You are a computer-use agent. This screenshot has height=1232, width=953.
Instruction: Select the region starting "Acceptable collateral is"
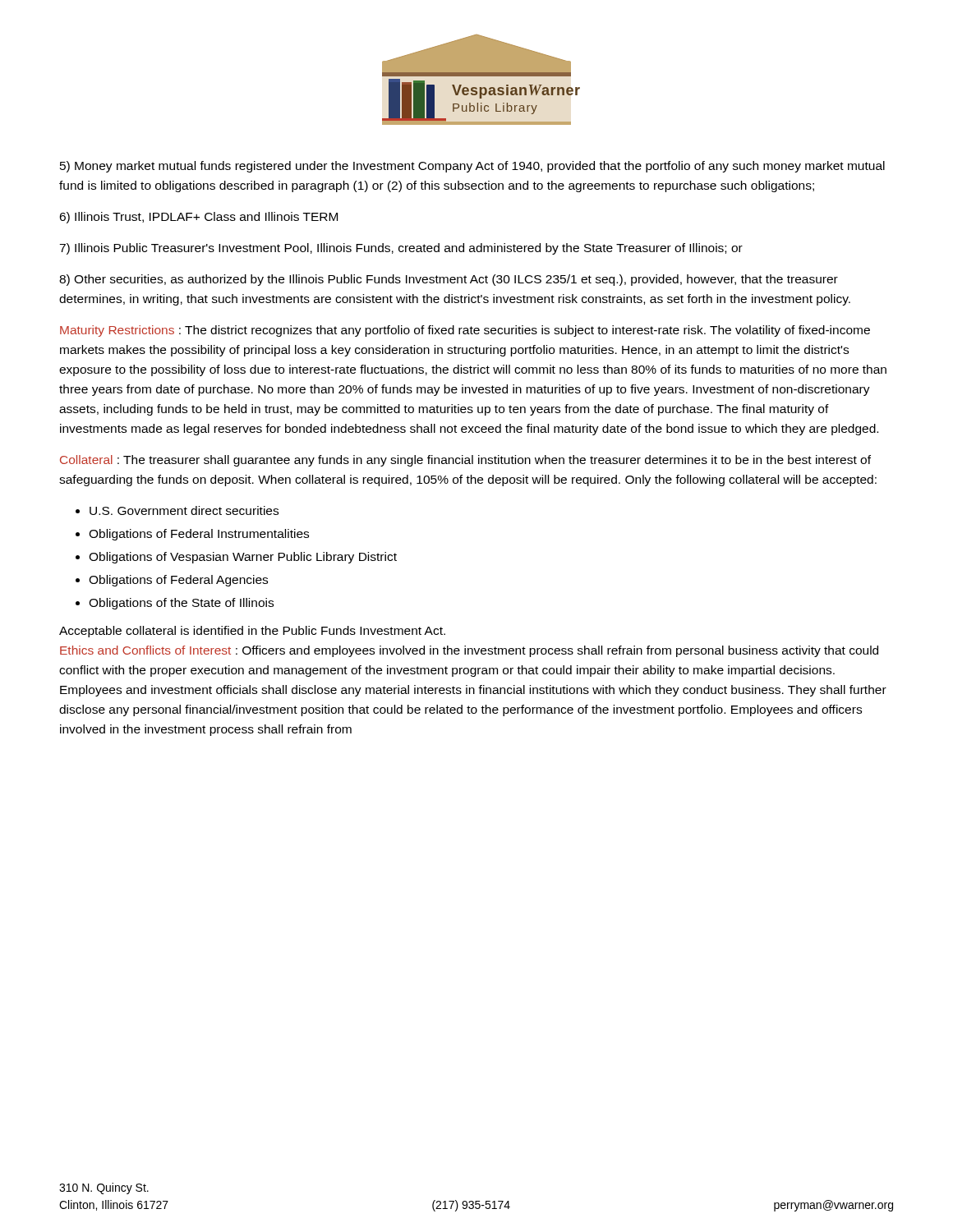tap(253, 631)
